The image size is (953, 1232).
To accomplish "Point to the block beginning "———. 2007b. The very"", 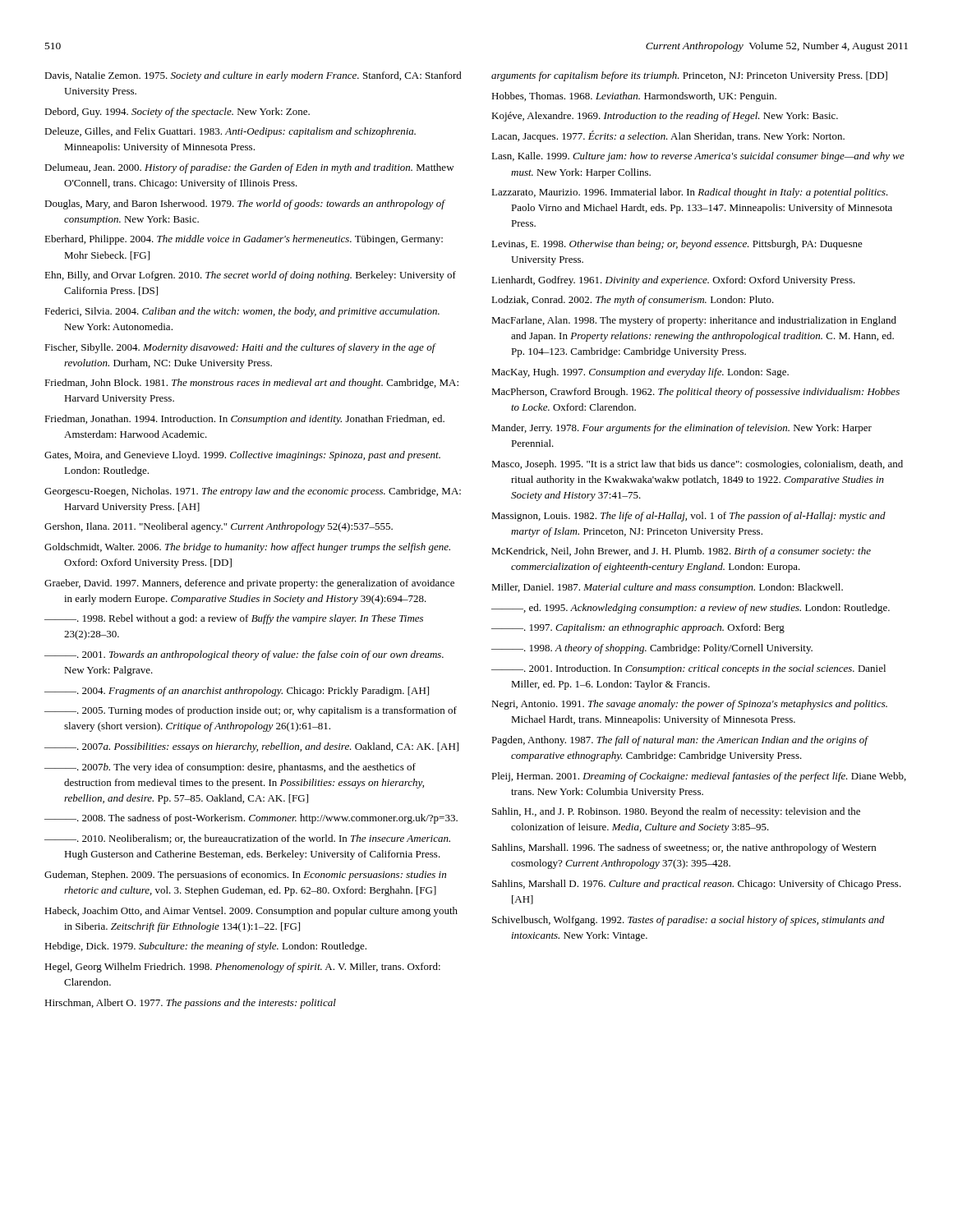I will point(235,782).
